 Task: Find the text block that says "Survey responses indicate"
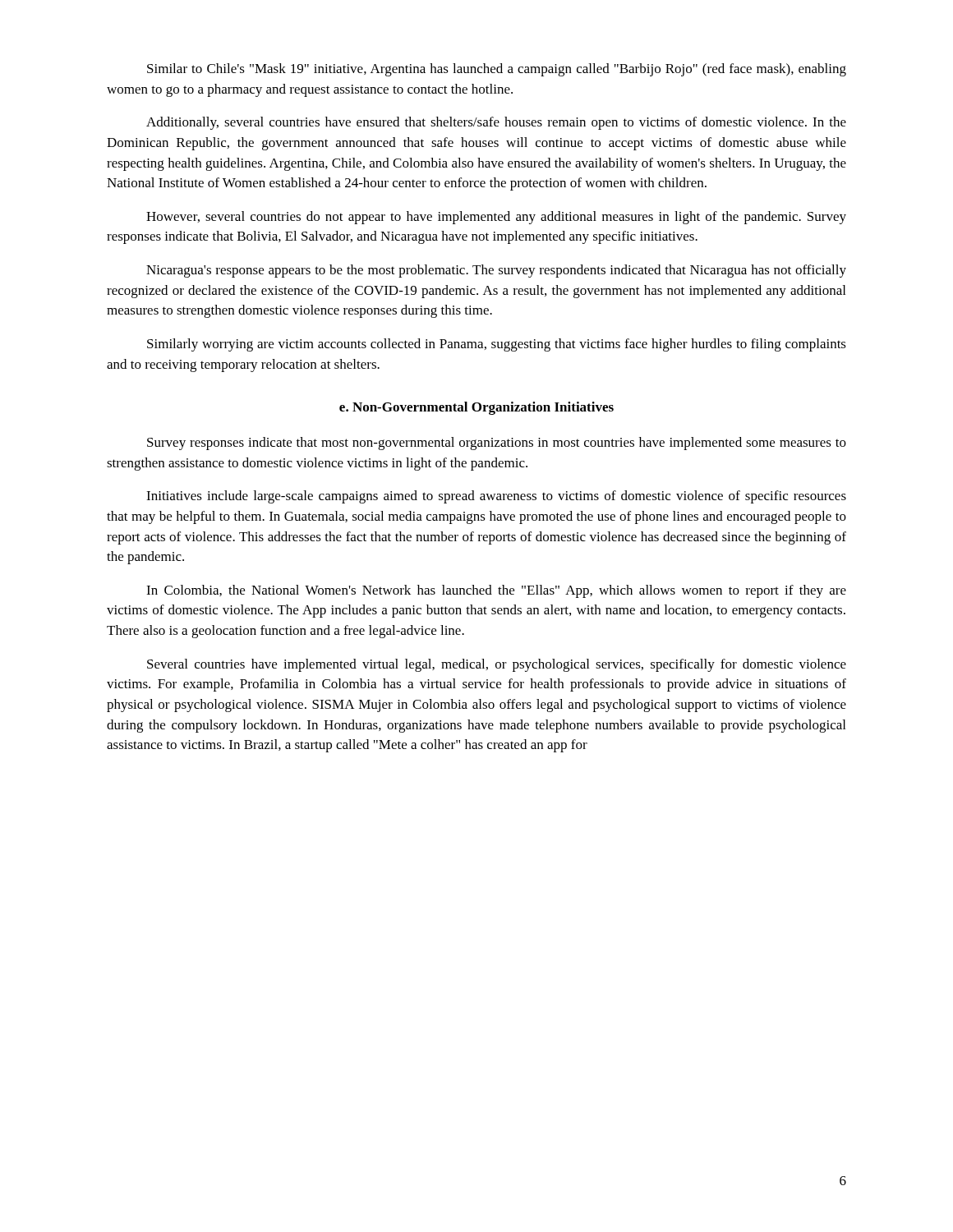476,452
